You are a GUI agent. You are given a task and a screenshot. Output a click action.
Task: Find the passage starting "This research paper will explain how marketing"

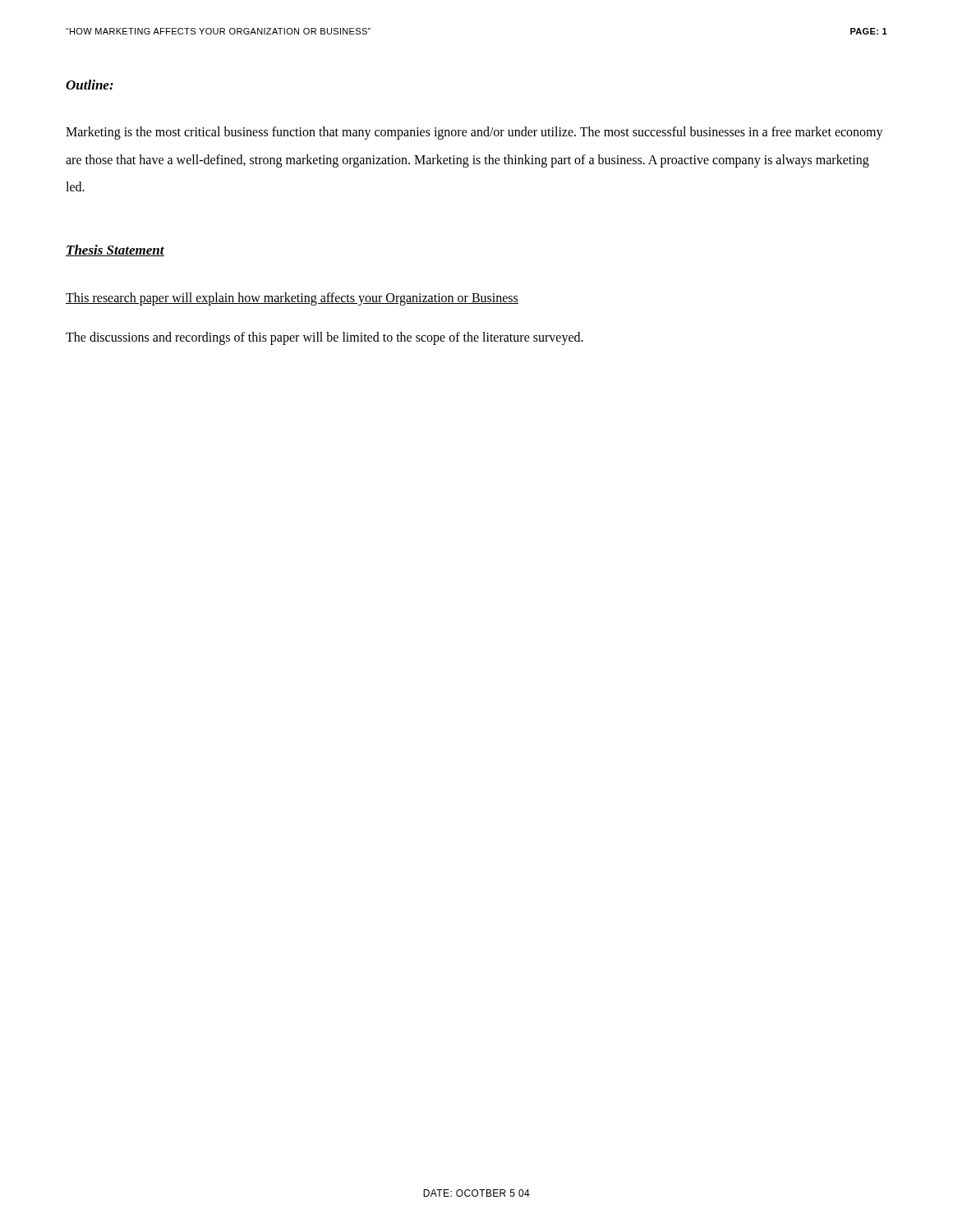pyautogui.click(x=476, y=298)
